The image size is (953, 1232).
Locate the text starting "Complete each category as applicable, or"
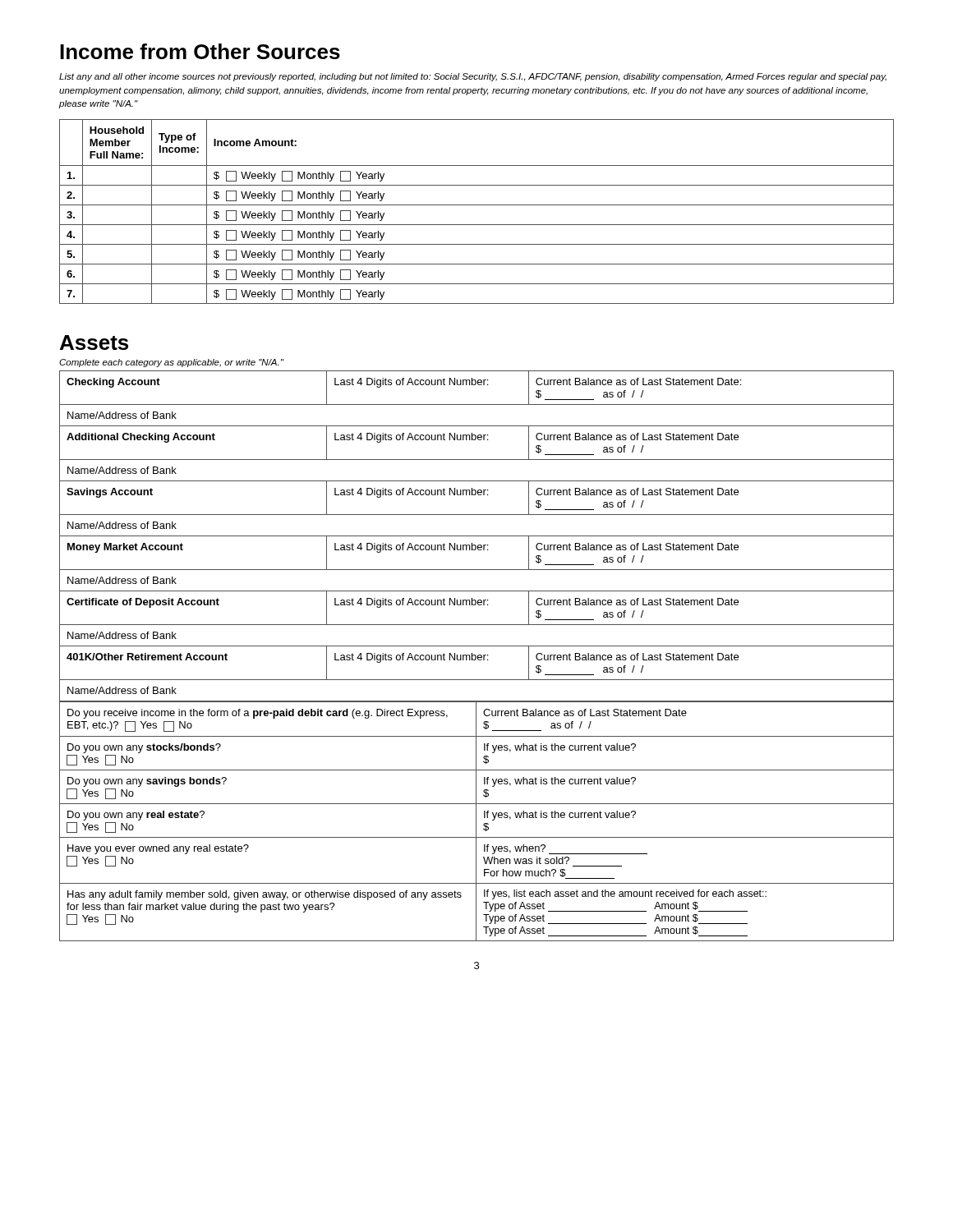(476, 363)
